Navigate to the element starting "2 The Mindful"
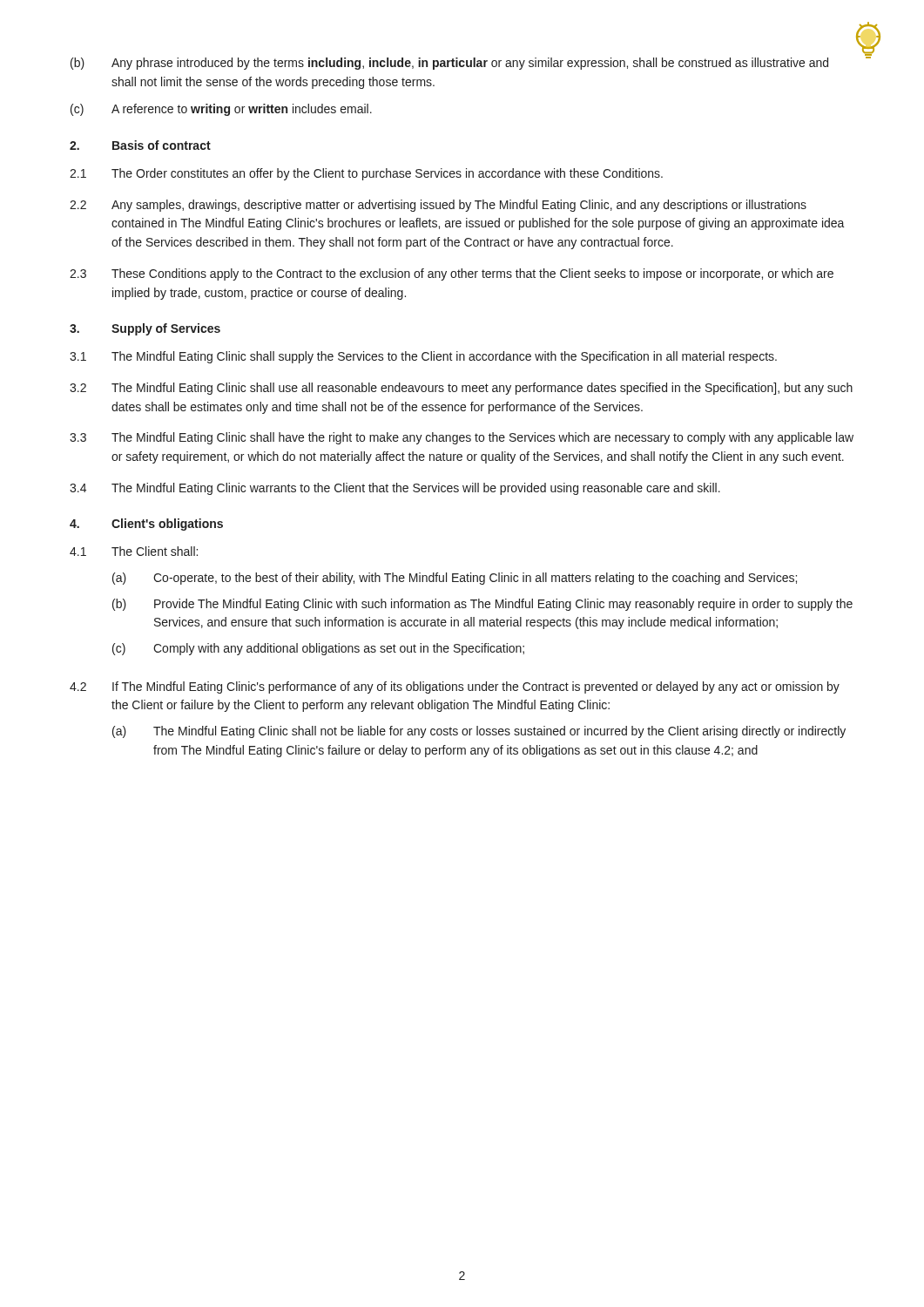The width and height of the screenshot is (924, 1307). pos(462,398)
